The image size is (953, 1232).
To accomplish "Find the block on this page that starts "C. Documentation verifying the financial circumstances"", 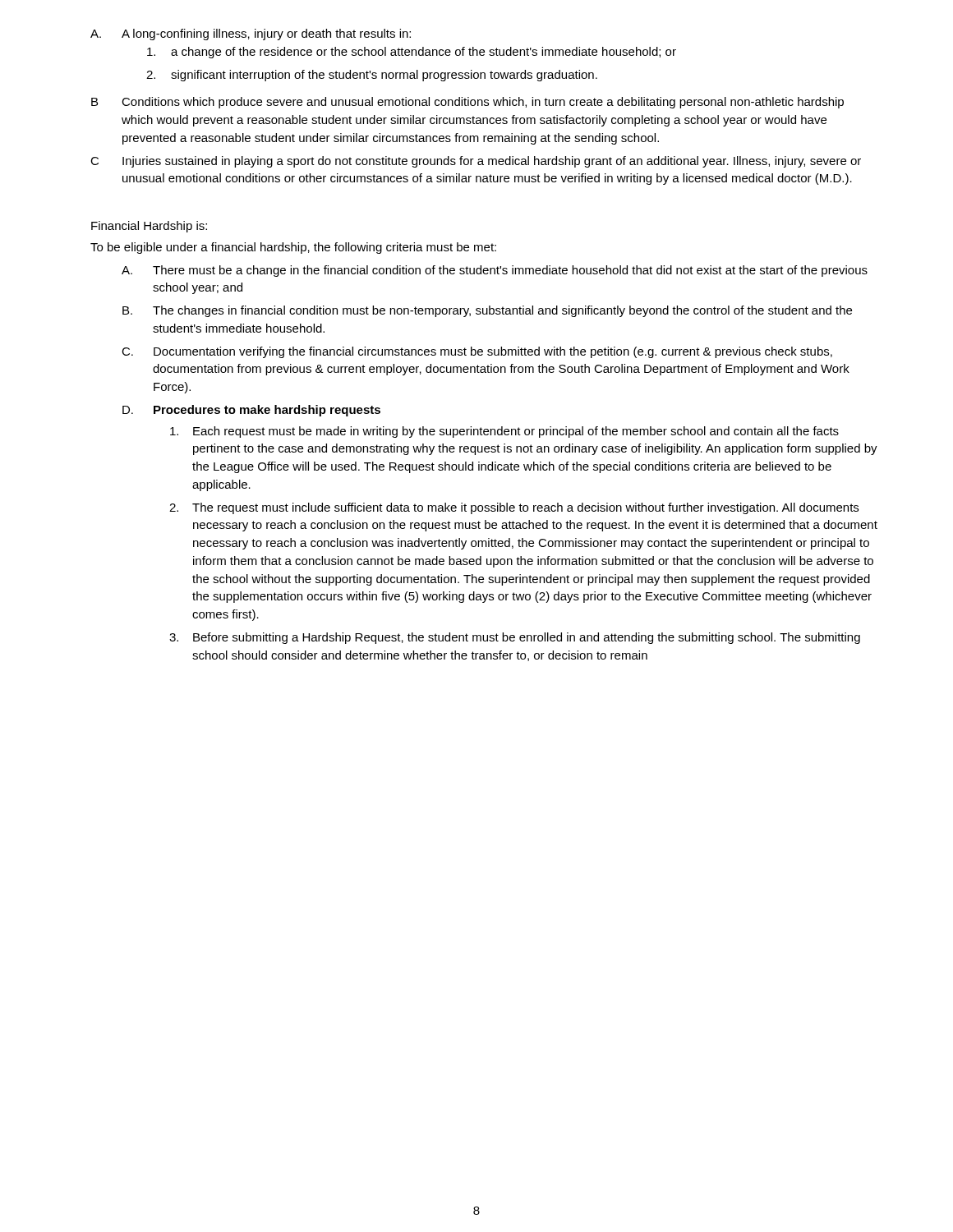I will coord(500,369).
